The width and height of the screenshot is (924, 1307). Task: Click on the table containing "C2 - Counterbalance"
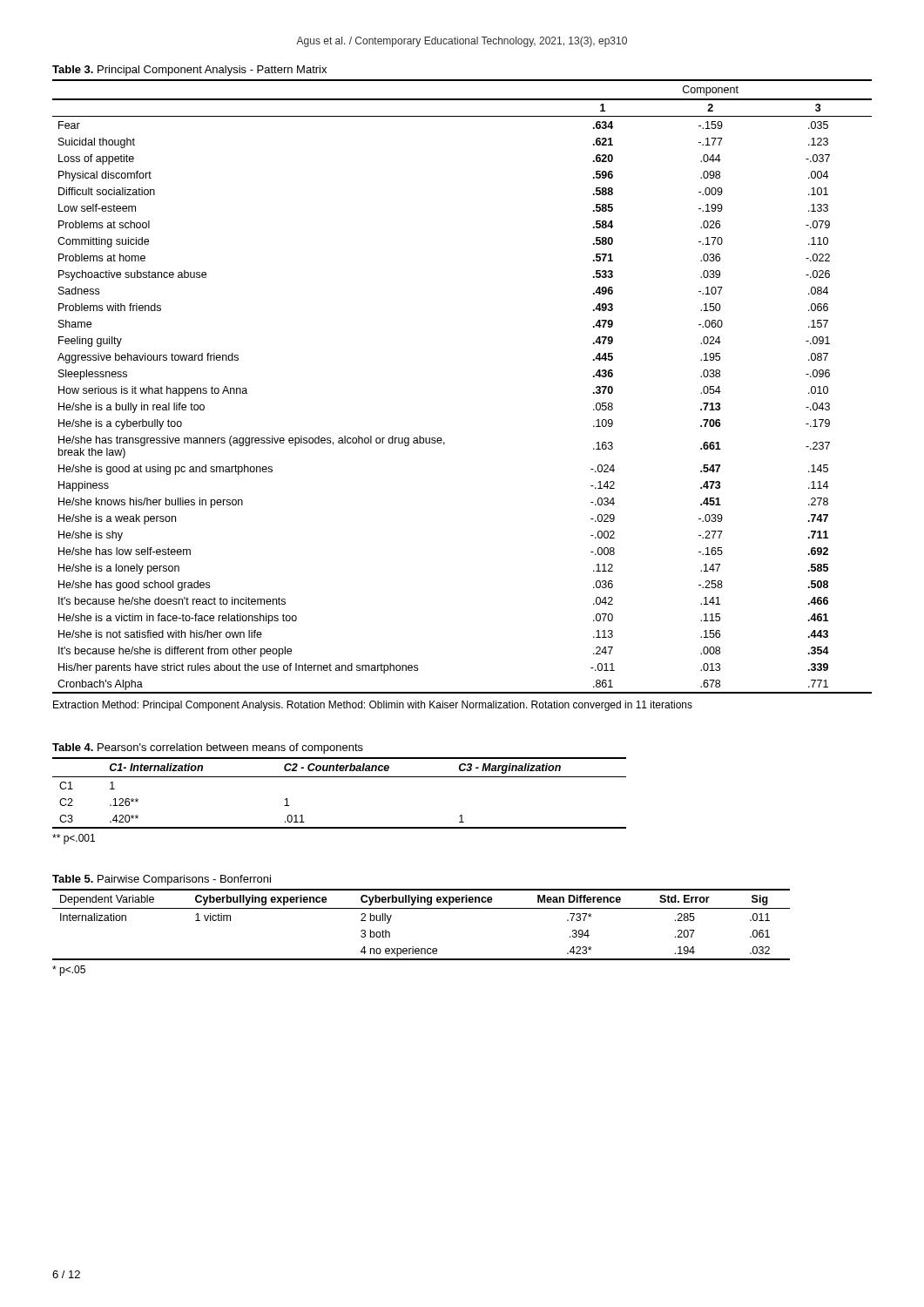click(462, 793)
